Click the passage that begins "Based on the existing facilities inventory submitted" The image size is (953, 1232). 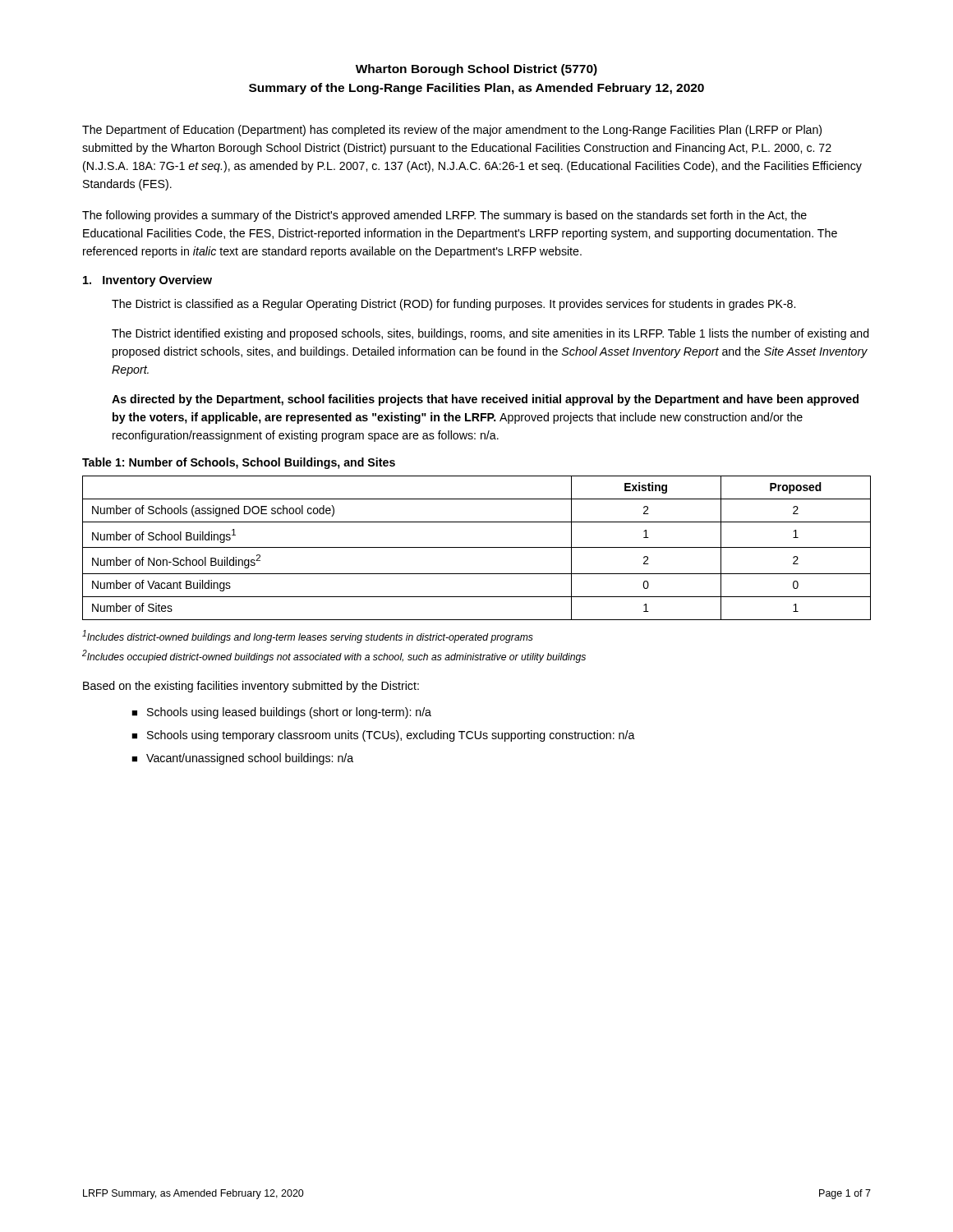pyautogui.click(x=251, y=686)
